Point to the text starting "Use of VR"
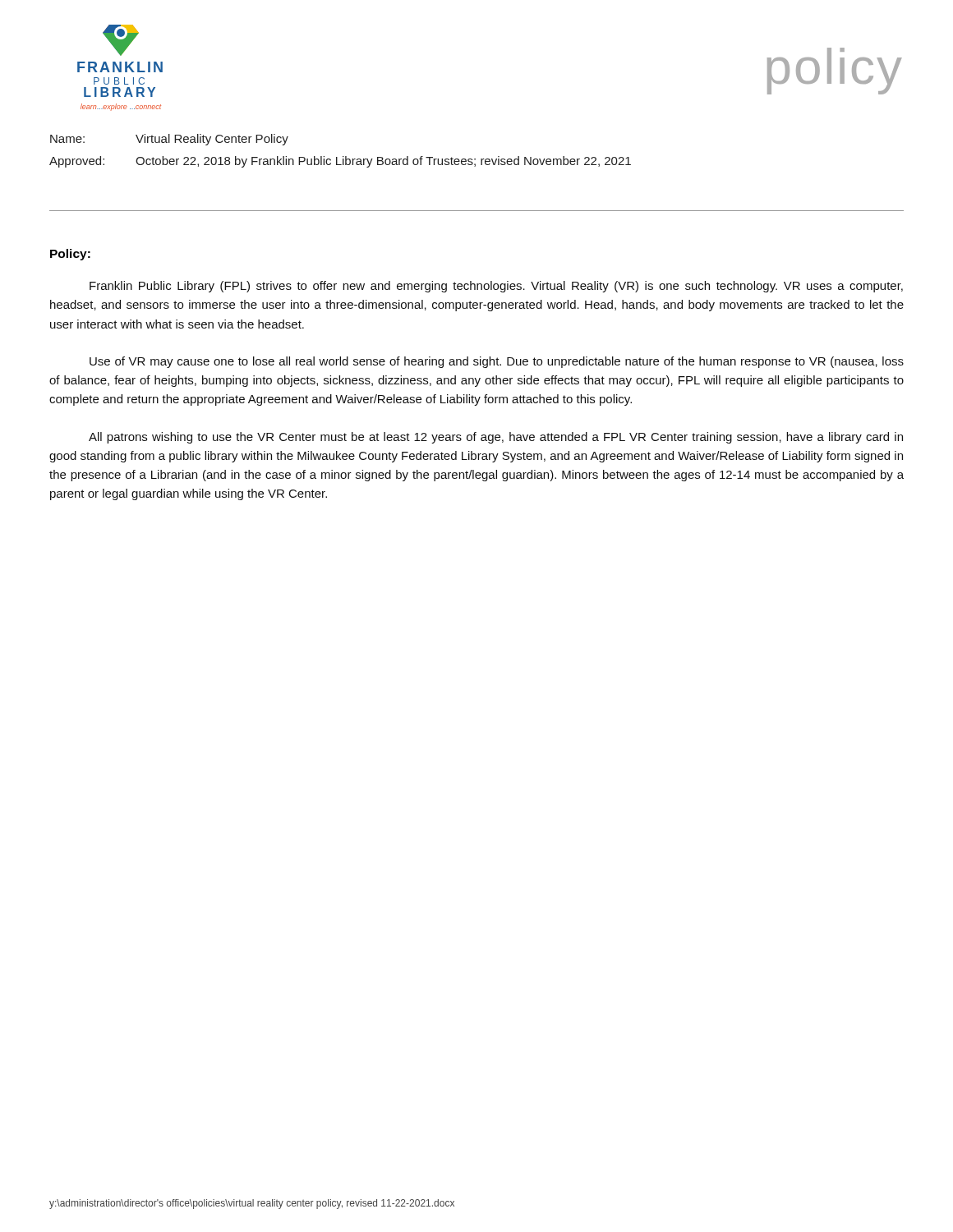Viewport: 953px width, 1232px height. (x=476, y=380)
